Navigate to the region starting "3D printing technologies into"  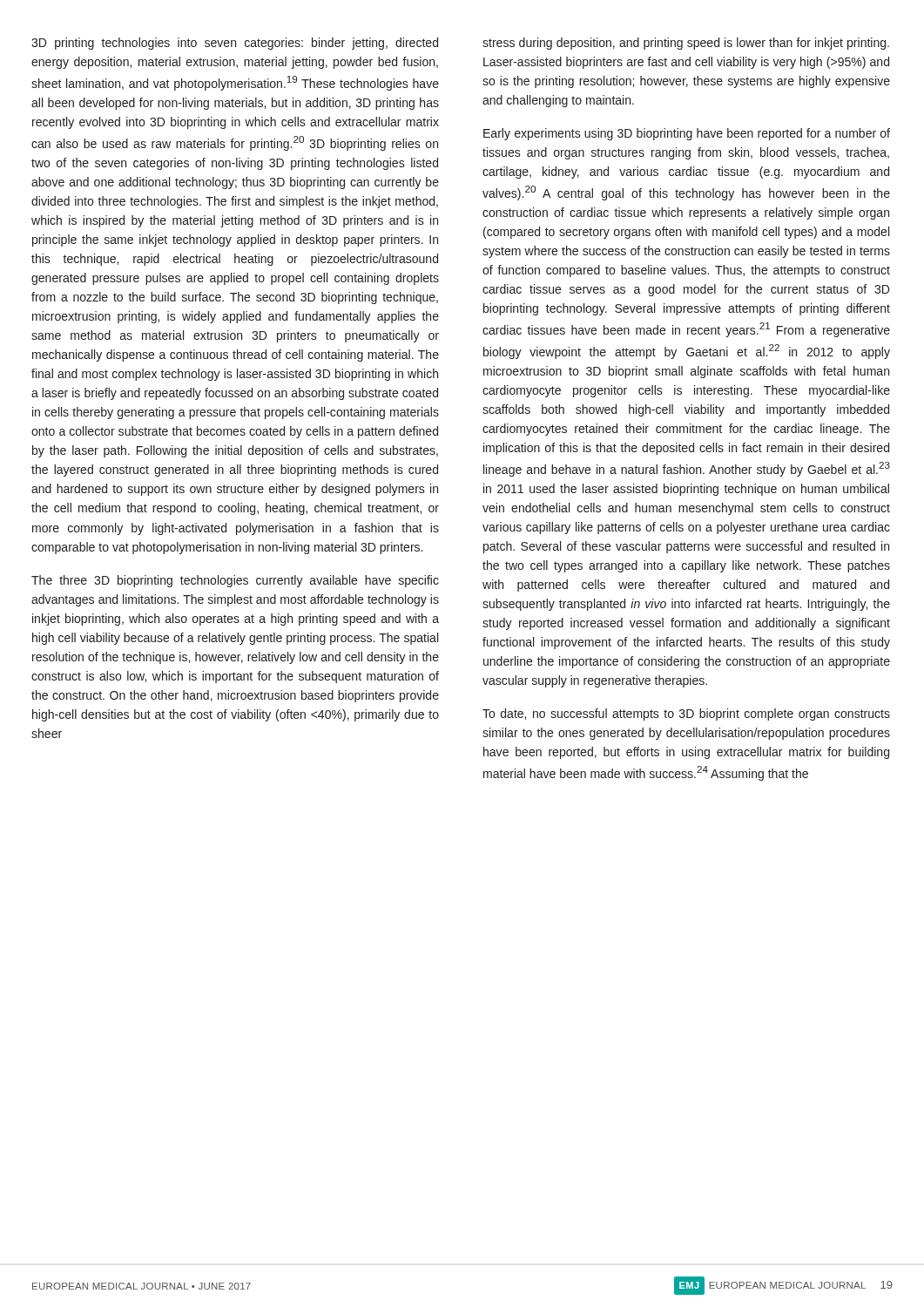235,388
